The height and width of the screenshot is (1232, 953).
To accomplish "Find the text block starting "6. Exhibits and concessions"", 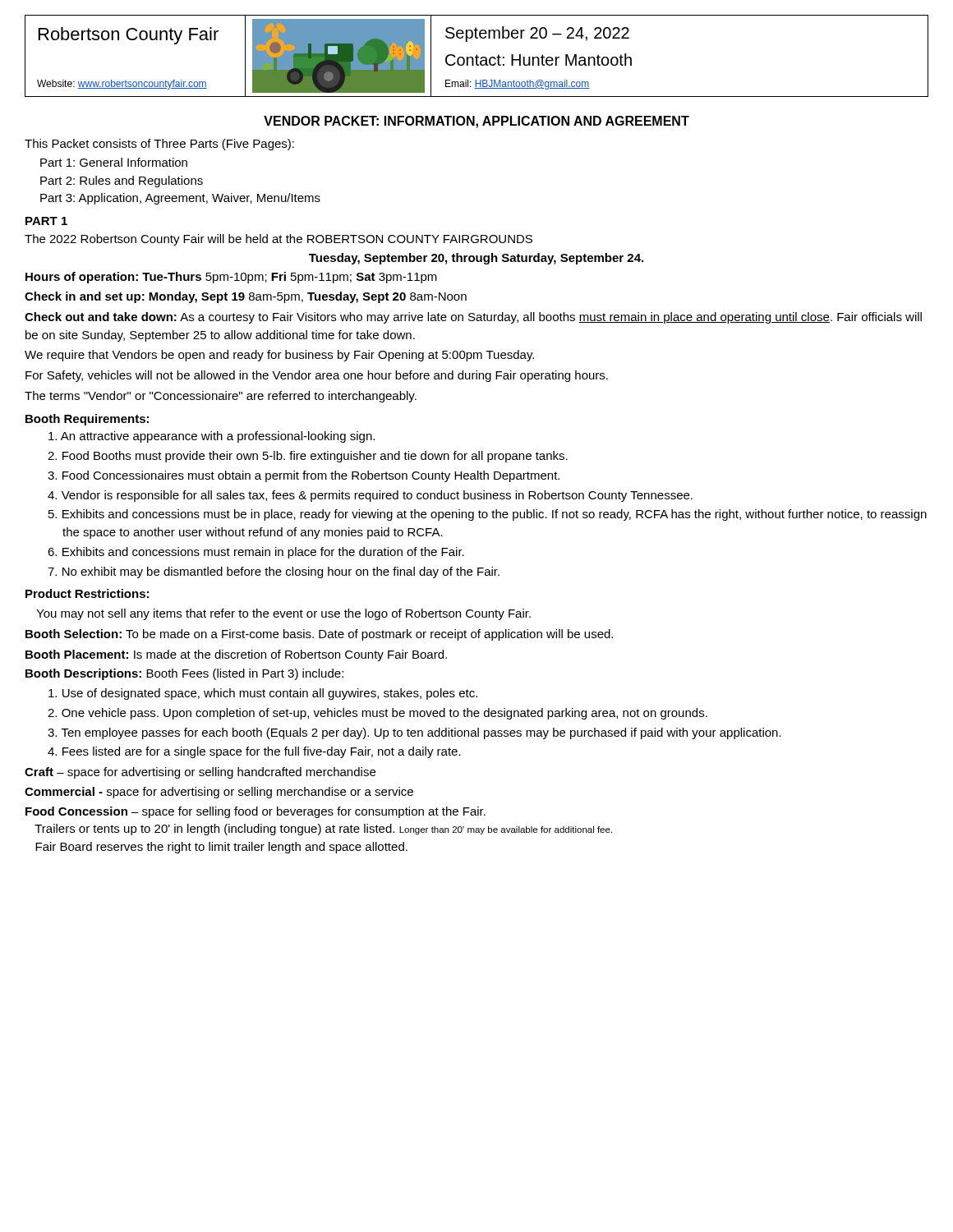I will 256,552.
